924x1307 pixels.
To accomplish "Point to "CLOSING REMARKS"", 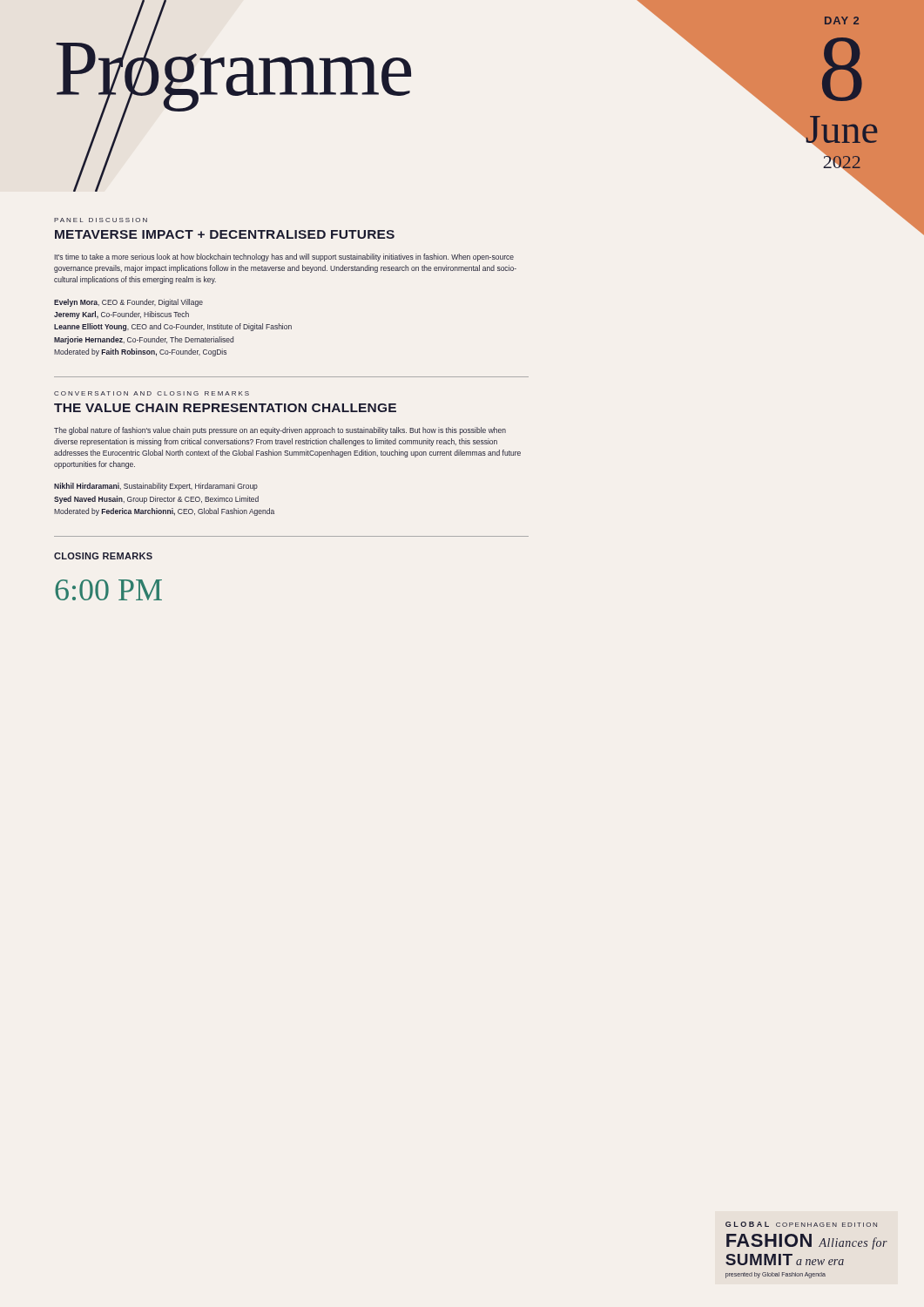I will [103, 556].
